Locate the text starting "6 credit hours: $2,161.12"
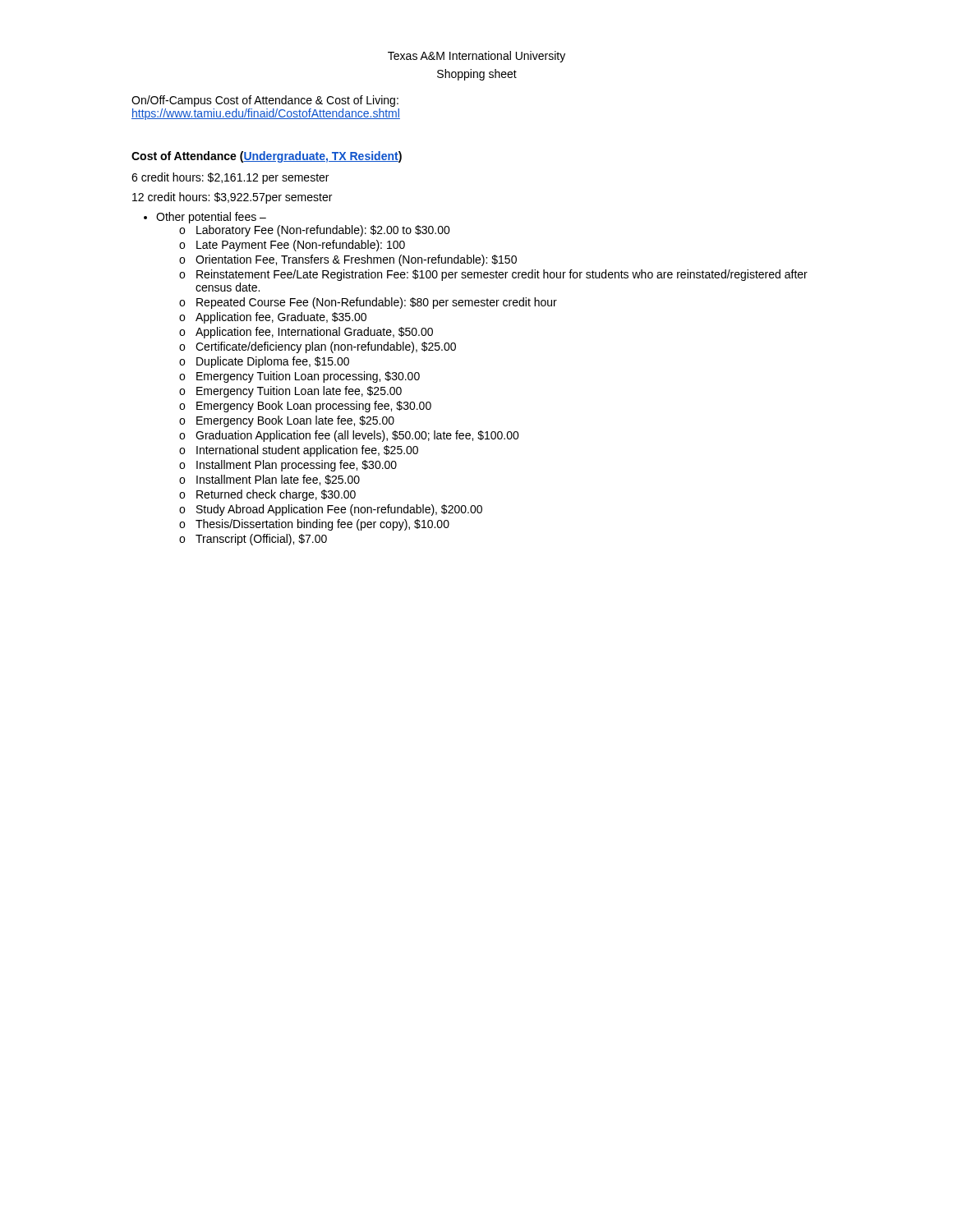 pyautogui.click(x=230, y=177)
